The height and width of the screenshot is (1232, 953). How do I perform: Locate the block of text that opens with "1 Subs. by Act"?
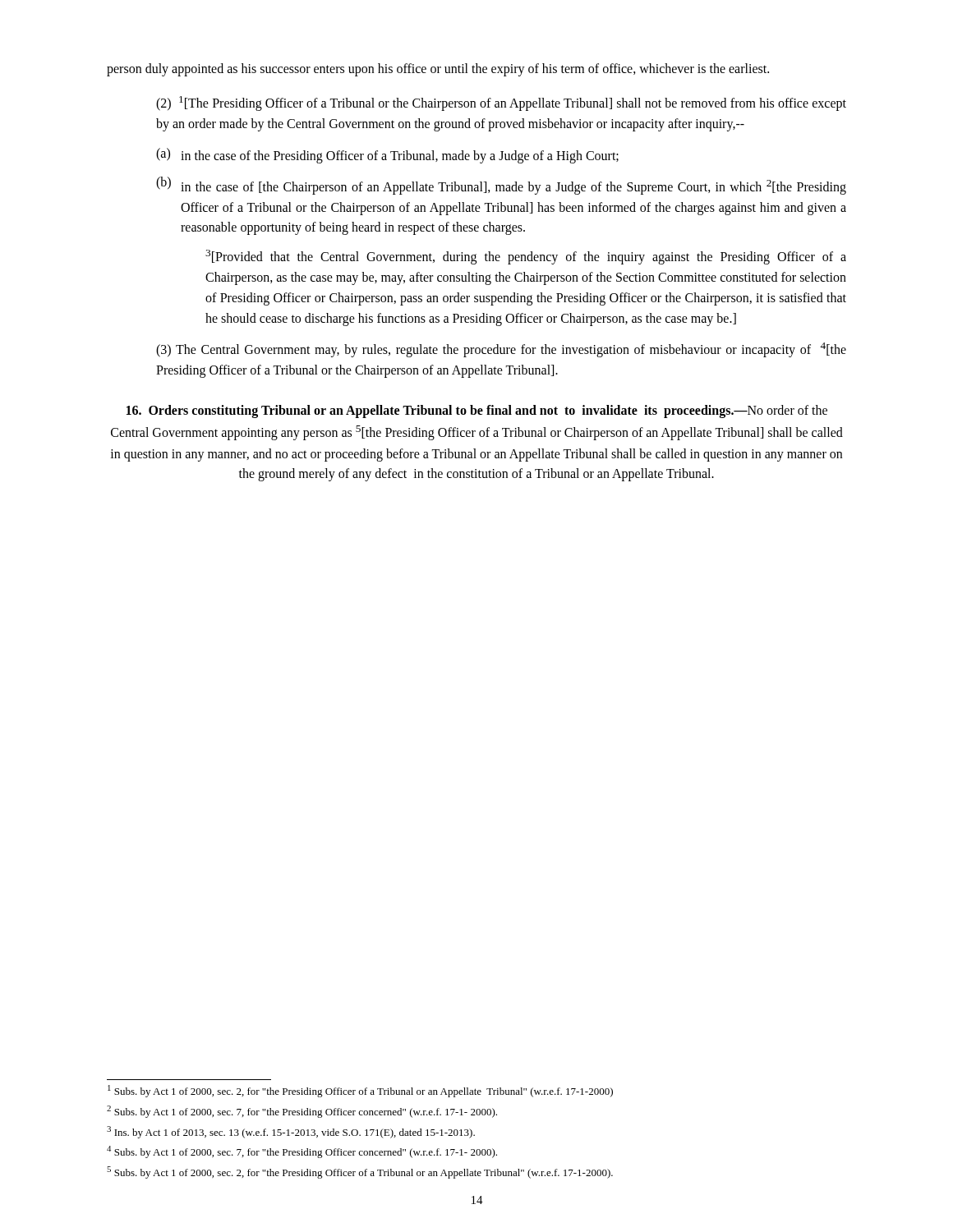coord(476,1131)
